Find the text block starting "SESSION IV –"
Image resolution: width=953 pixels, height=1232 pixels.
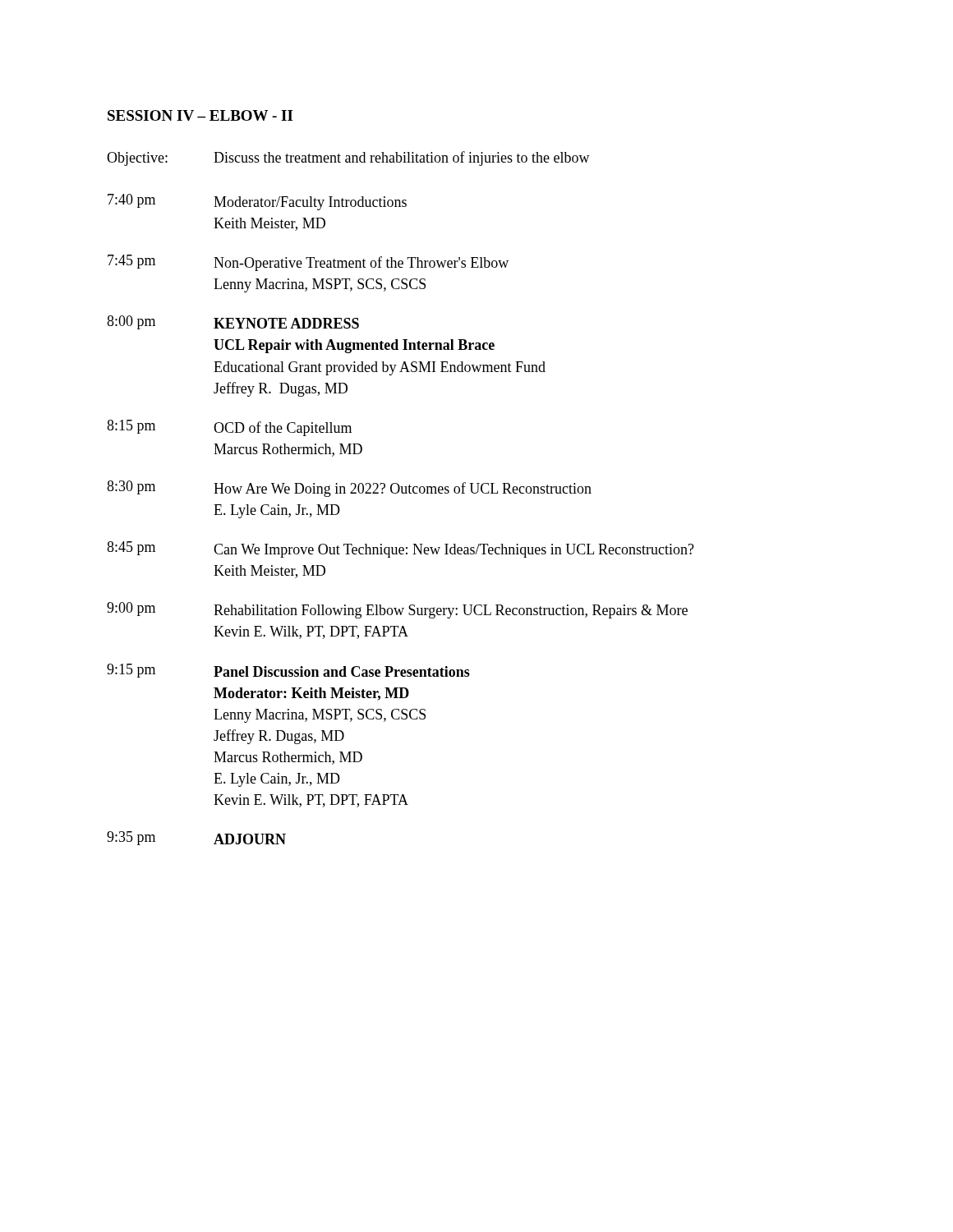tap(200, 115)
